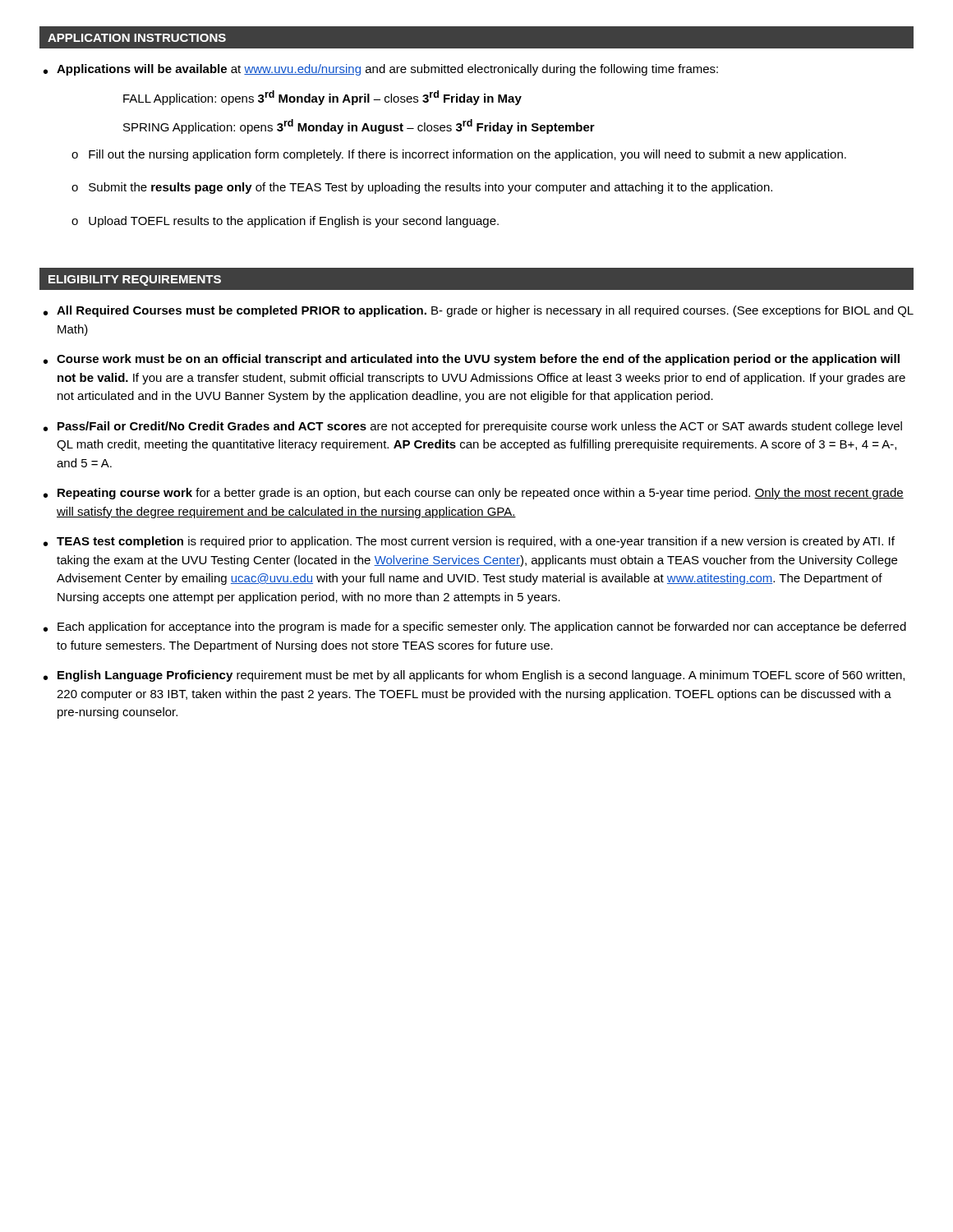The width and height of the screenshot is (953, 1232).
Task: Locate the text "ELIGIBILITY REQUIREMENTS"
Action: click(x=134, y=279)
